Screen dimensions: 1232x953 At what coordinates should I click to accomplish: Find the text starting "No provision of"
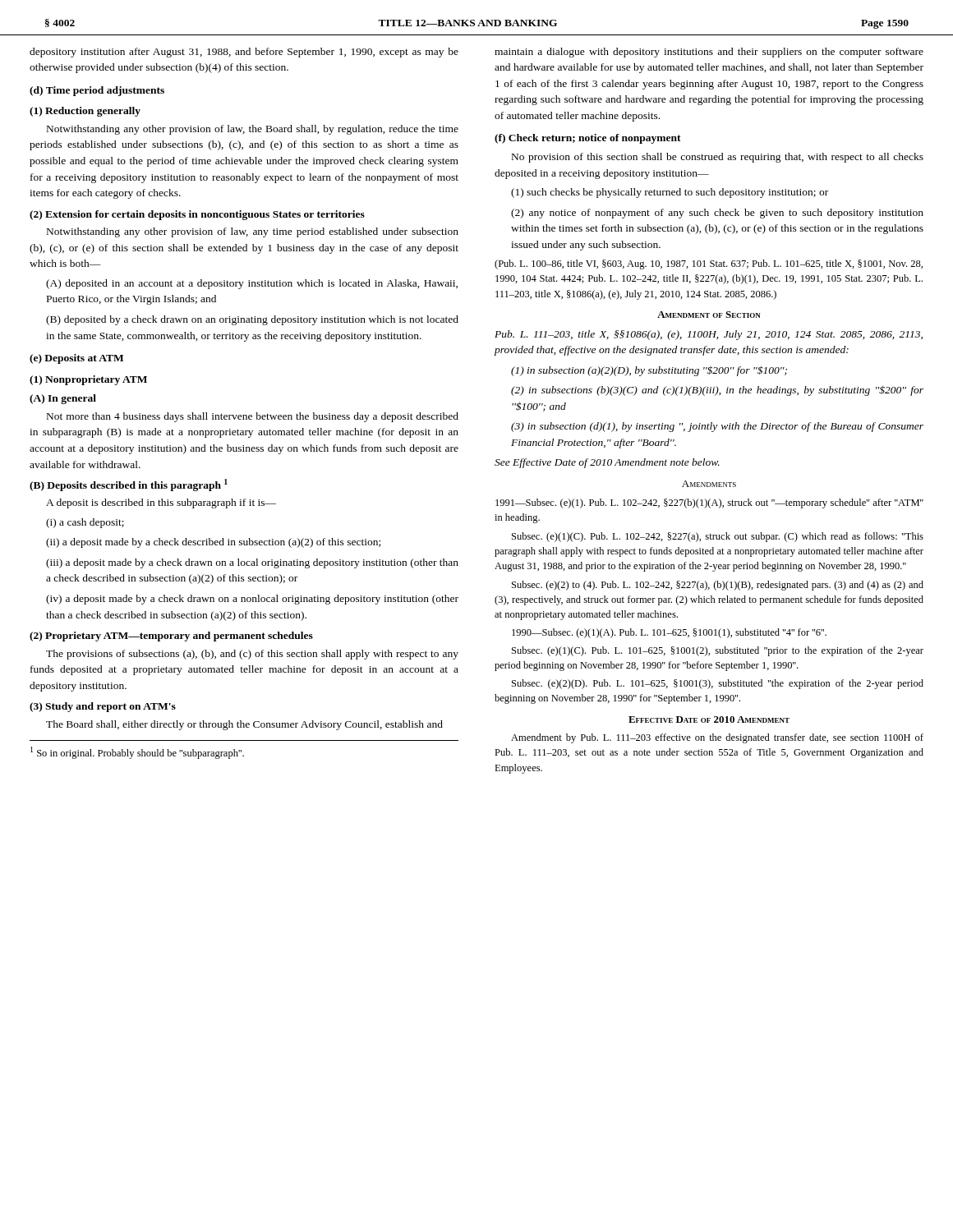coord(709,201)
